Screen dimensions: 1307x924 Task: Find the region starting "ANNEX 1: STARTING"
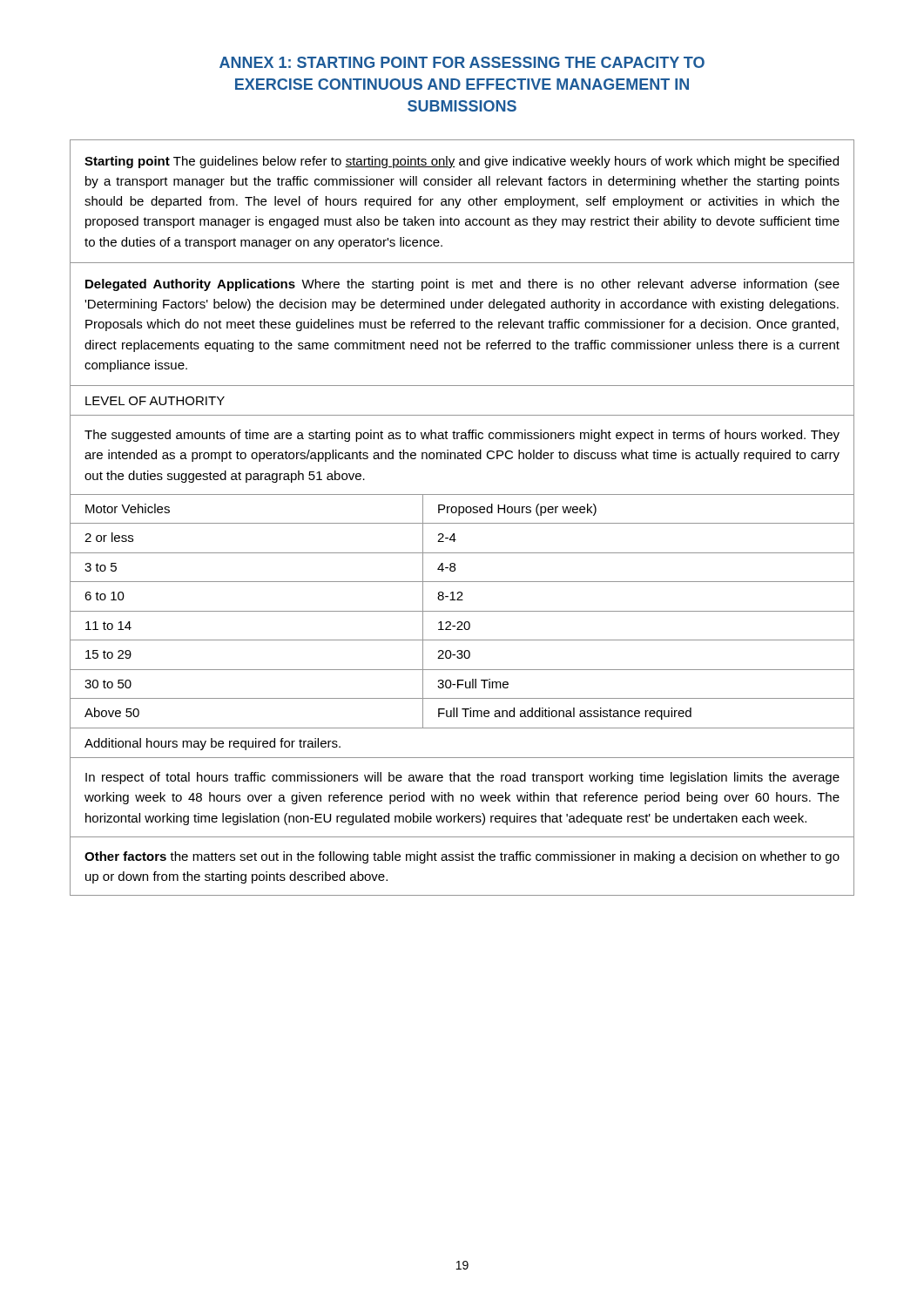tap(462, 85)
